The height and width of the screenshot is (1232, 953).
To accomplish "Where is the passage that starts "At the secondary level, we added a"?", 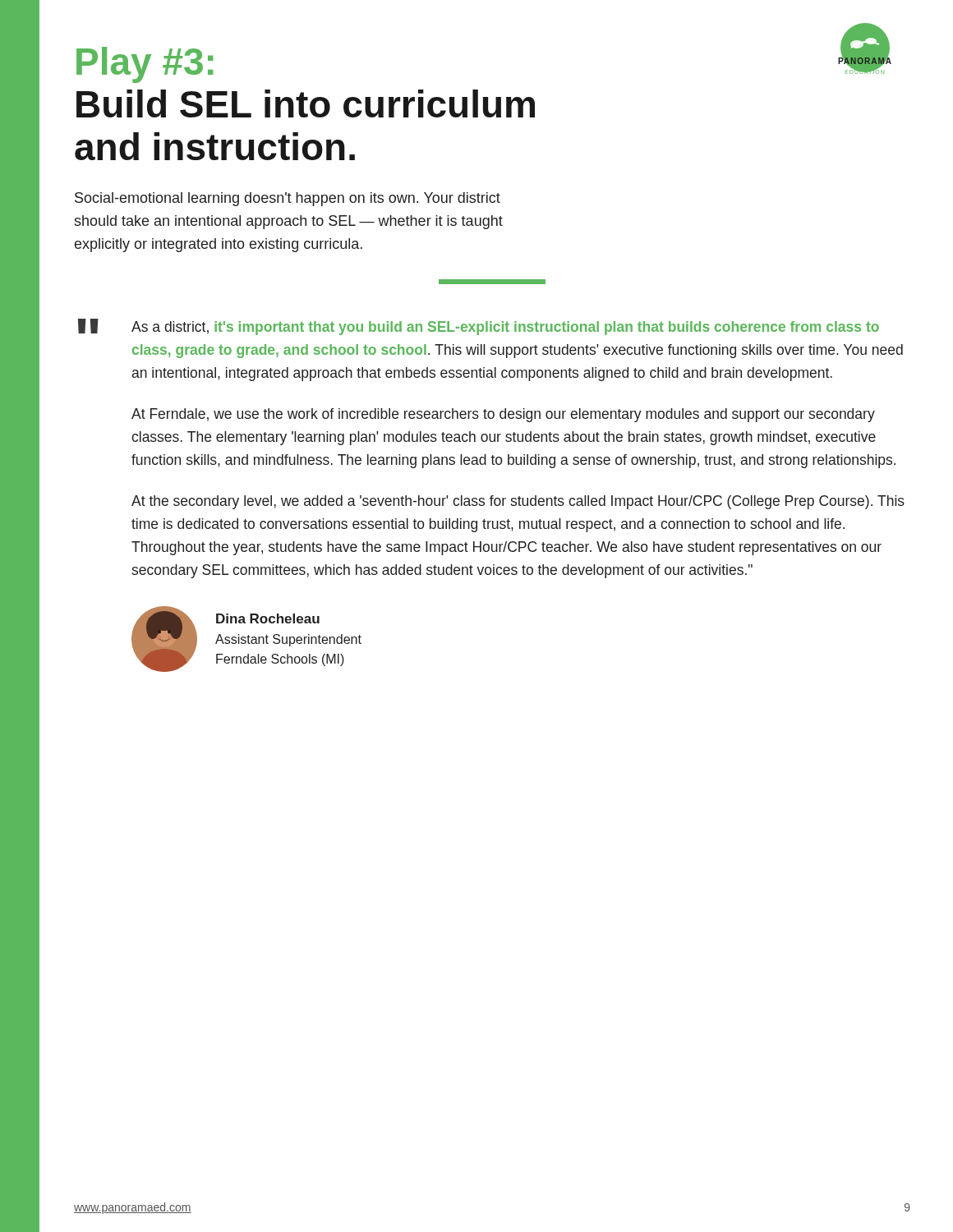I will pyautogui.click(x=518, y=536).
